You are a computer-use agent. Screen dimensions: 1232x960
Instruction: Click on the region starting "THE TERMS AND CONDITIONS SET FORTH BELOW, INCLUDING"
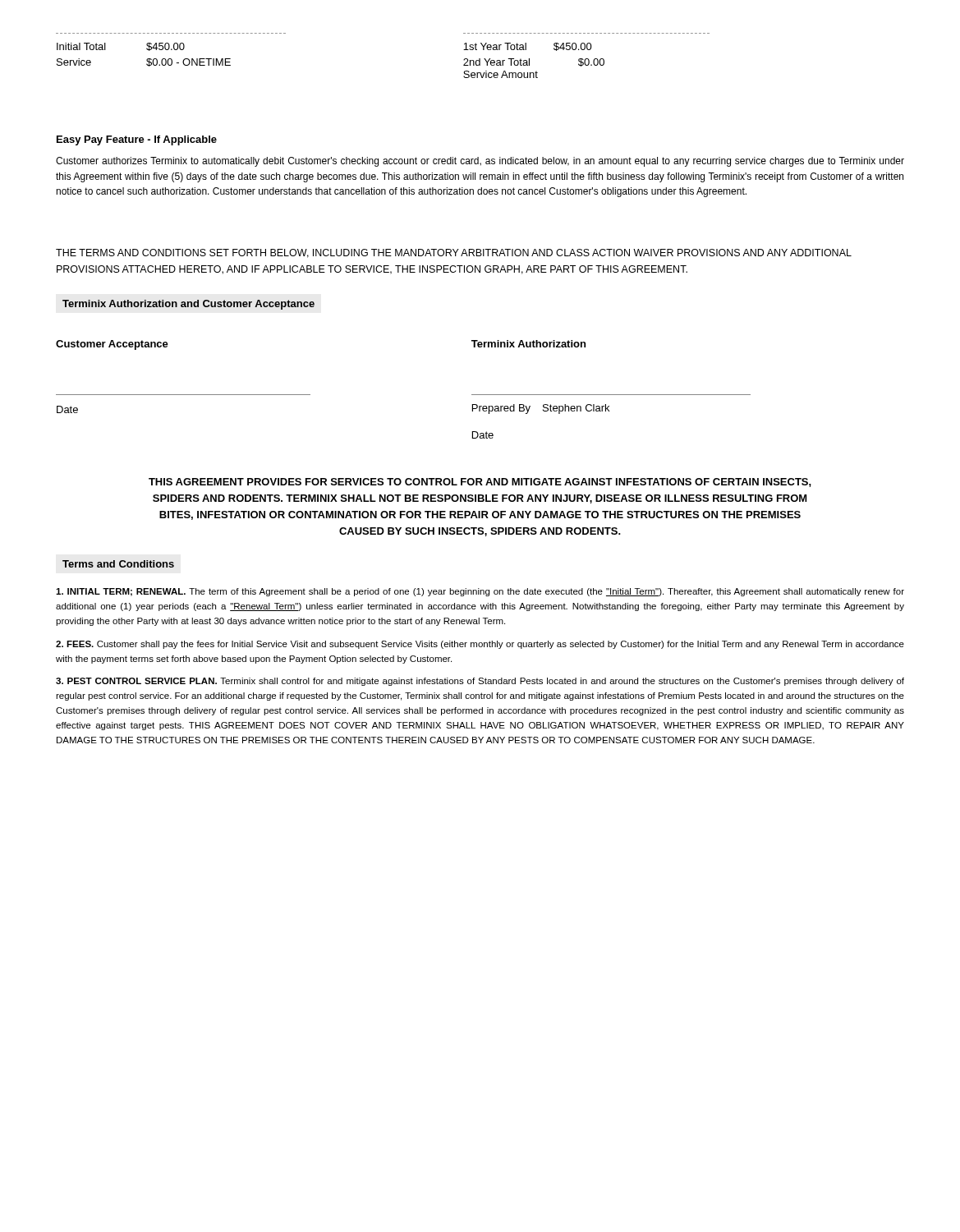(454, 261)
